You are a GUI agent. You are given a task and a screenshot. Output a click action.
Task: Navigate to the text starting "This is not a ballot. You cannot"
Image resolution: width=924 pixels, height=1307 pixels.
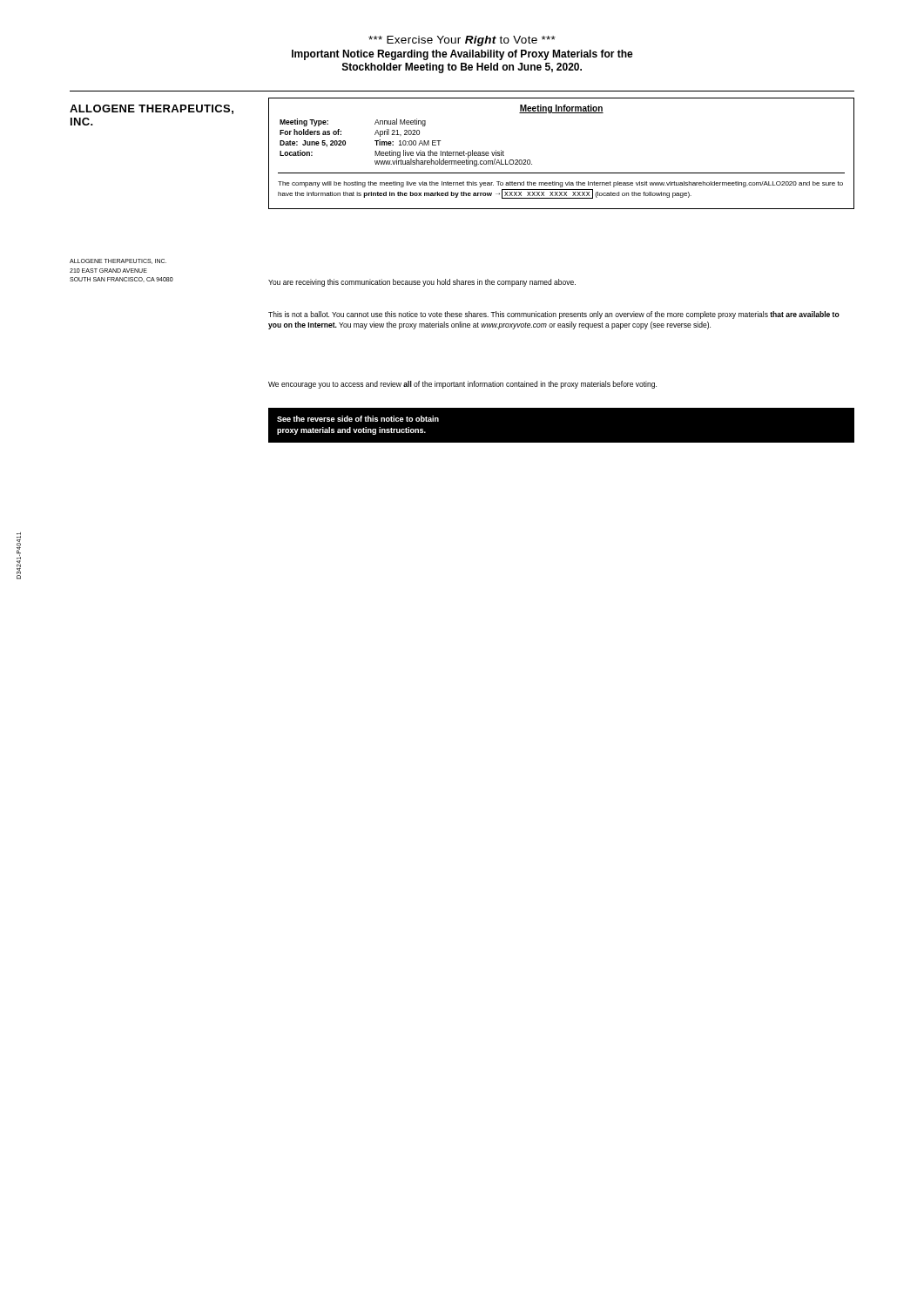[x=554, y=320]
